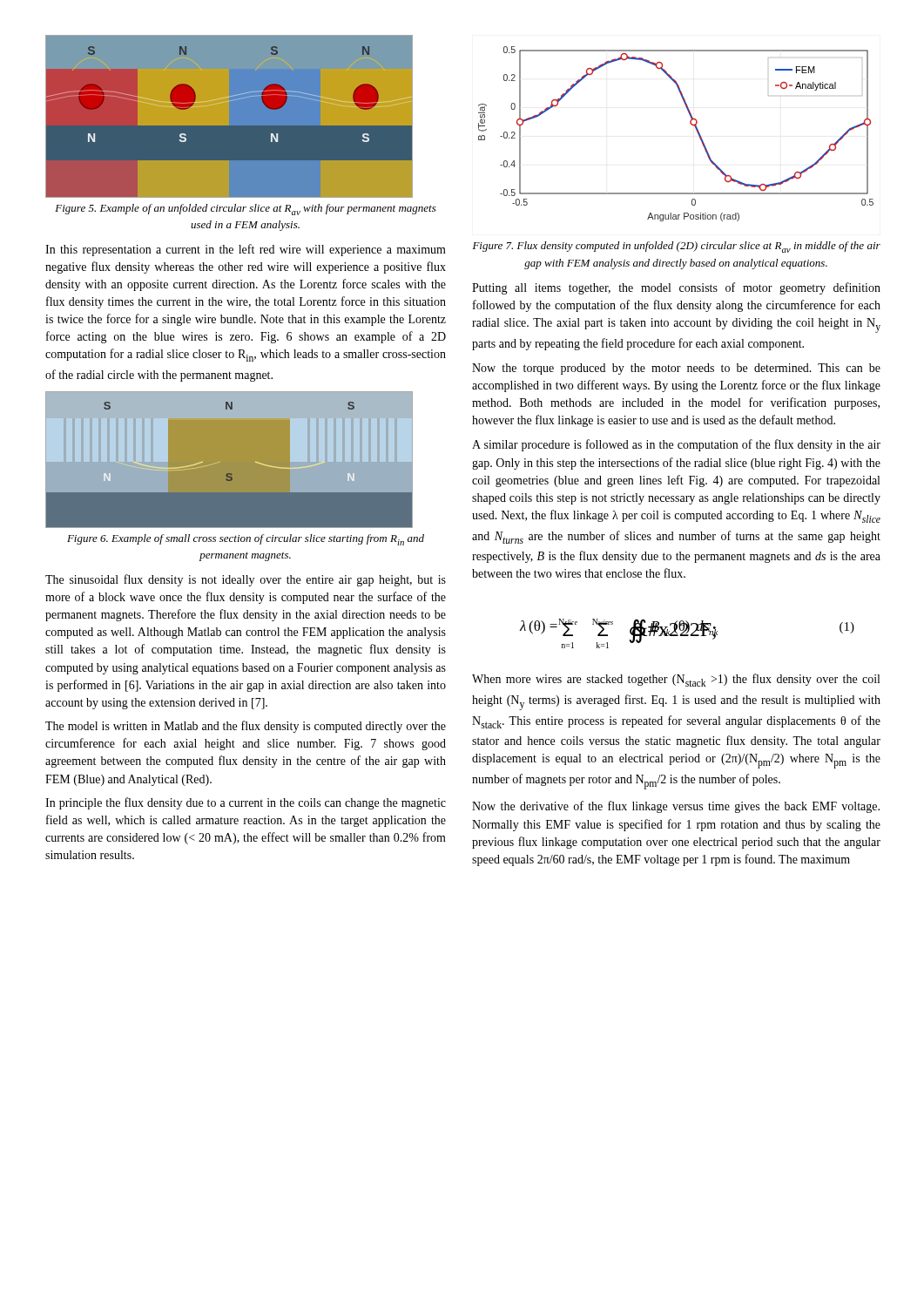Navigate to the element starting "Figure 5. Example of an unfolded"
Image resolution: width=924 pixels, height=1307 pixels.
[246, 216]
